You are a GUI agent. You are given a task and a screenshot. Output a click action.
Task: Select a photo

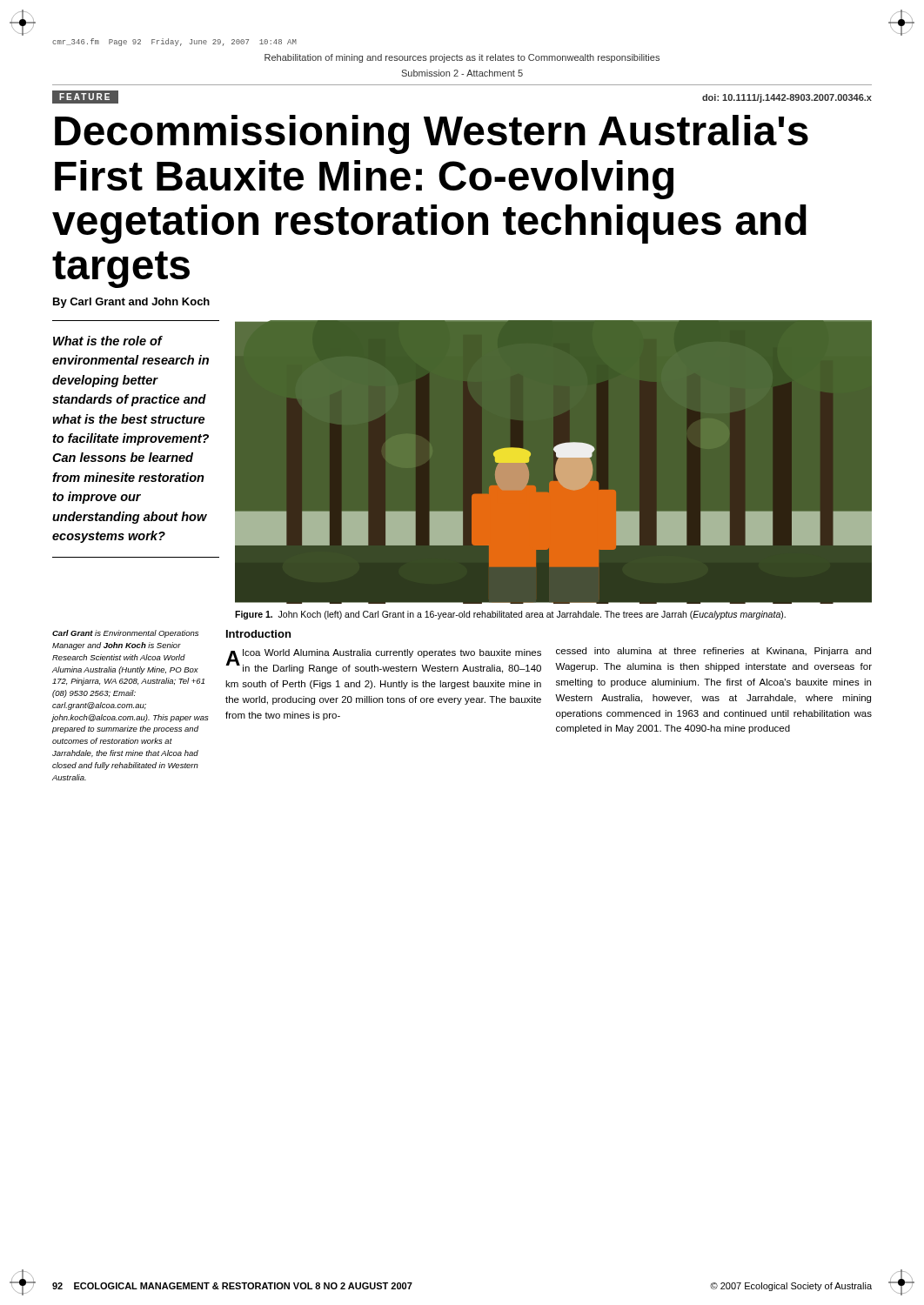coord(553,462)
